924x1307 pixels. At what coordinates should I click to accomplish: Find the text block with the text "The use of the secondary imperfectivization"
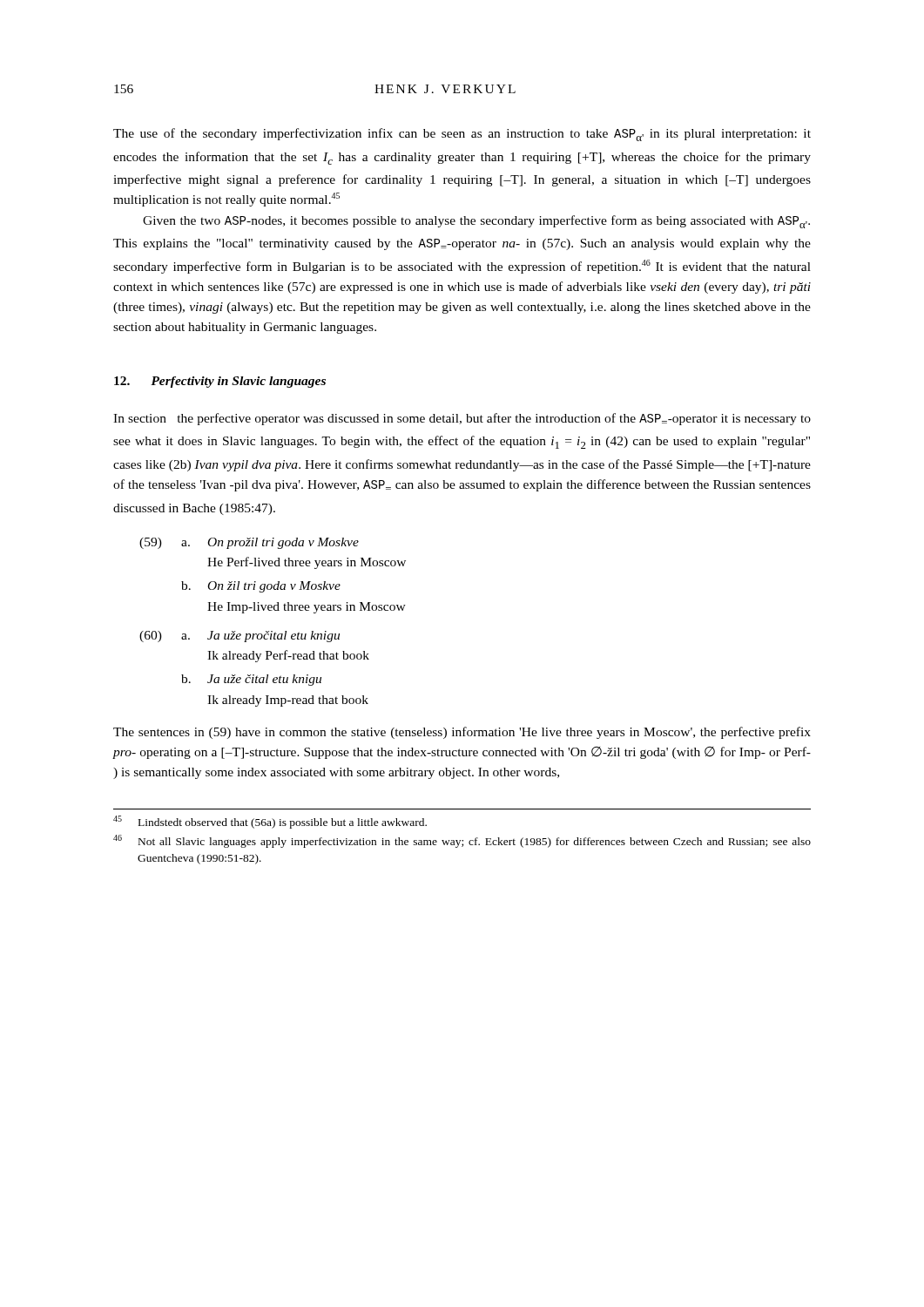pos(462,166)
